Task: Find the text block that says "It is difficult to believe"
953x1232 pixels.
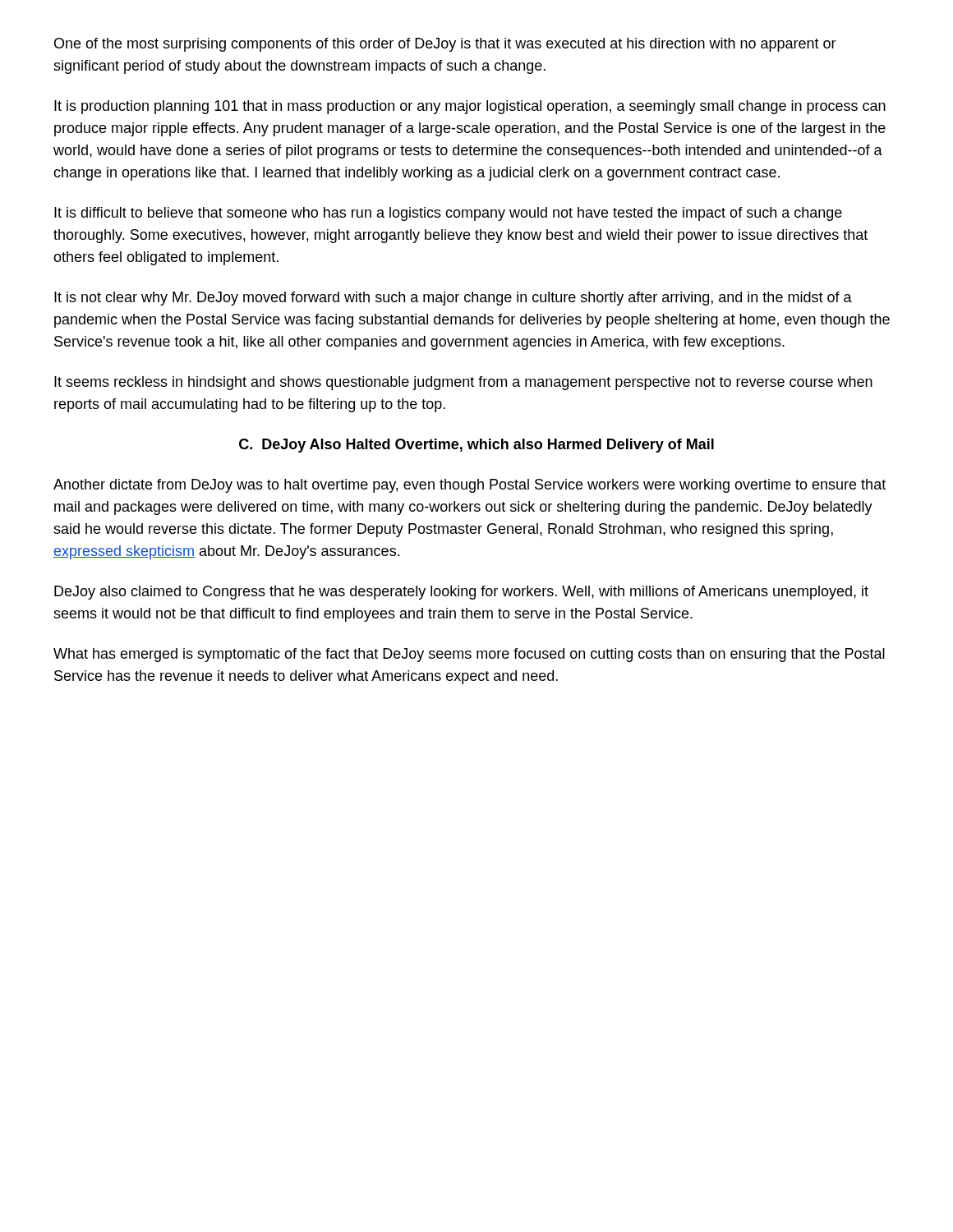Action: tap(461, 235)
